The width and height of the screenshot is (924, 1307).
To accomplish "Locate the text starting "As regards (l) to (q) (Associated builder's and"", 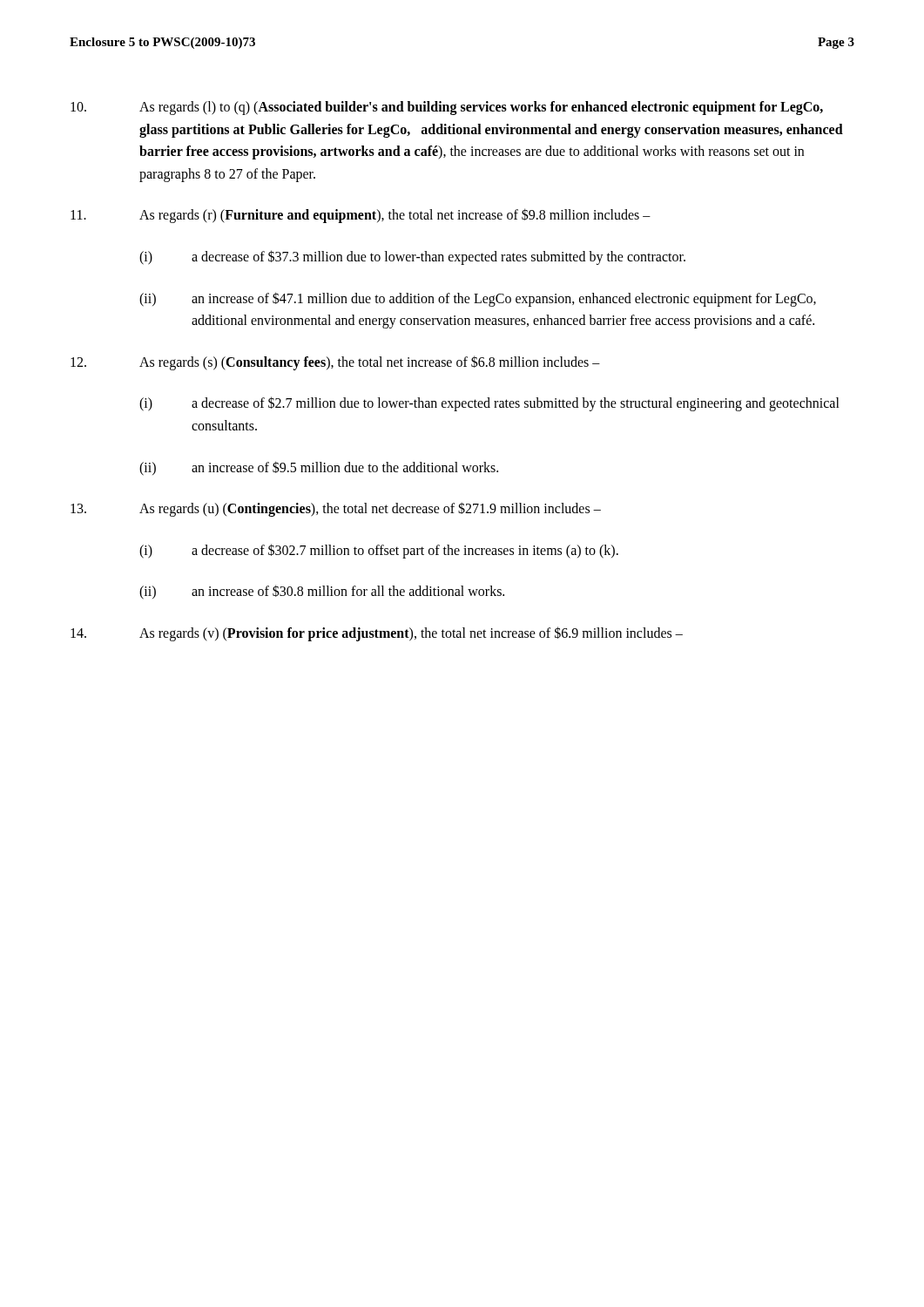I will point(462,140).
